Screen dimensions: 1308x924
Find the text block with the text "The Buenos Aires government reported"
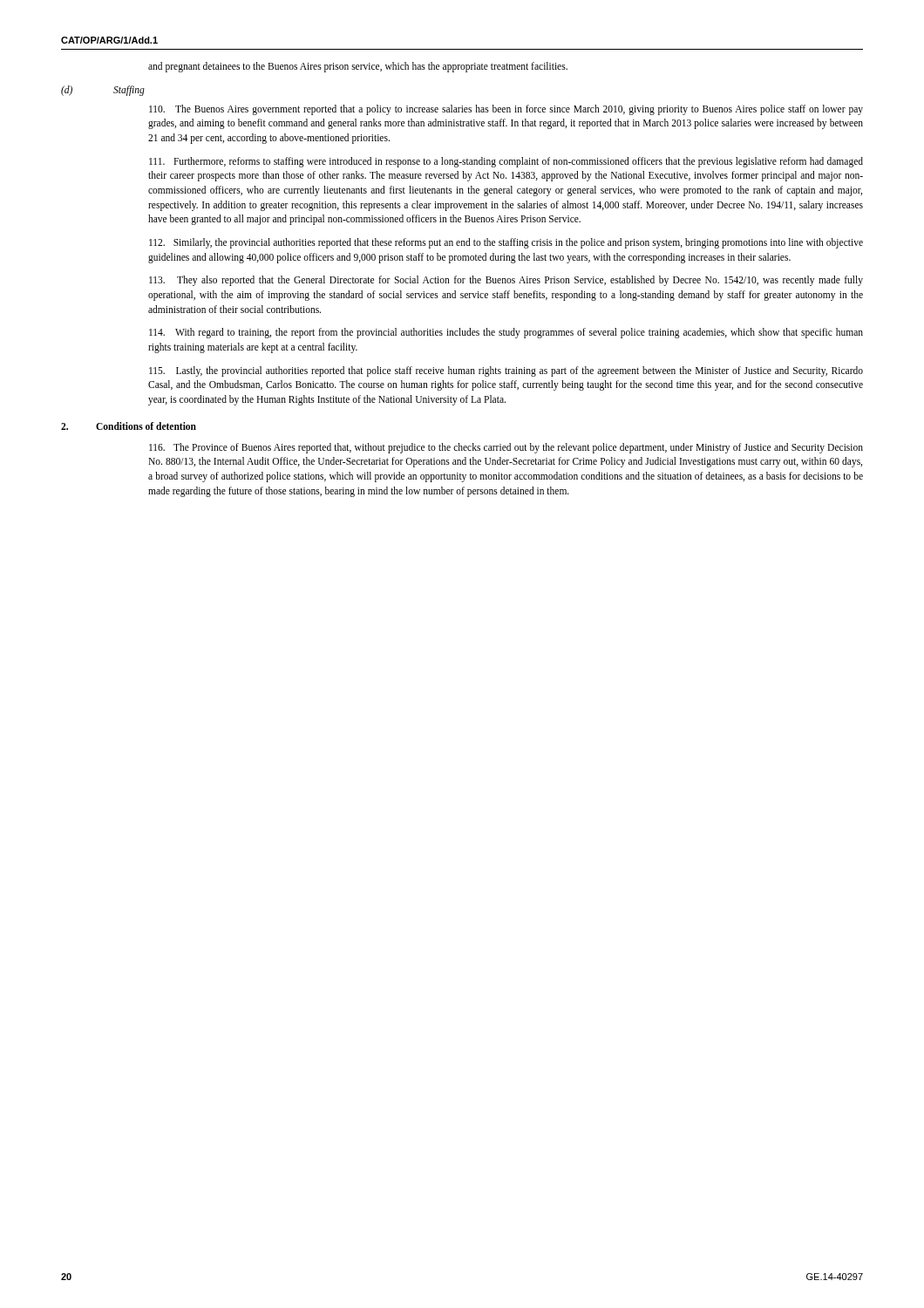506,123
